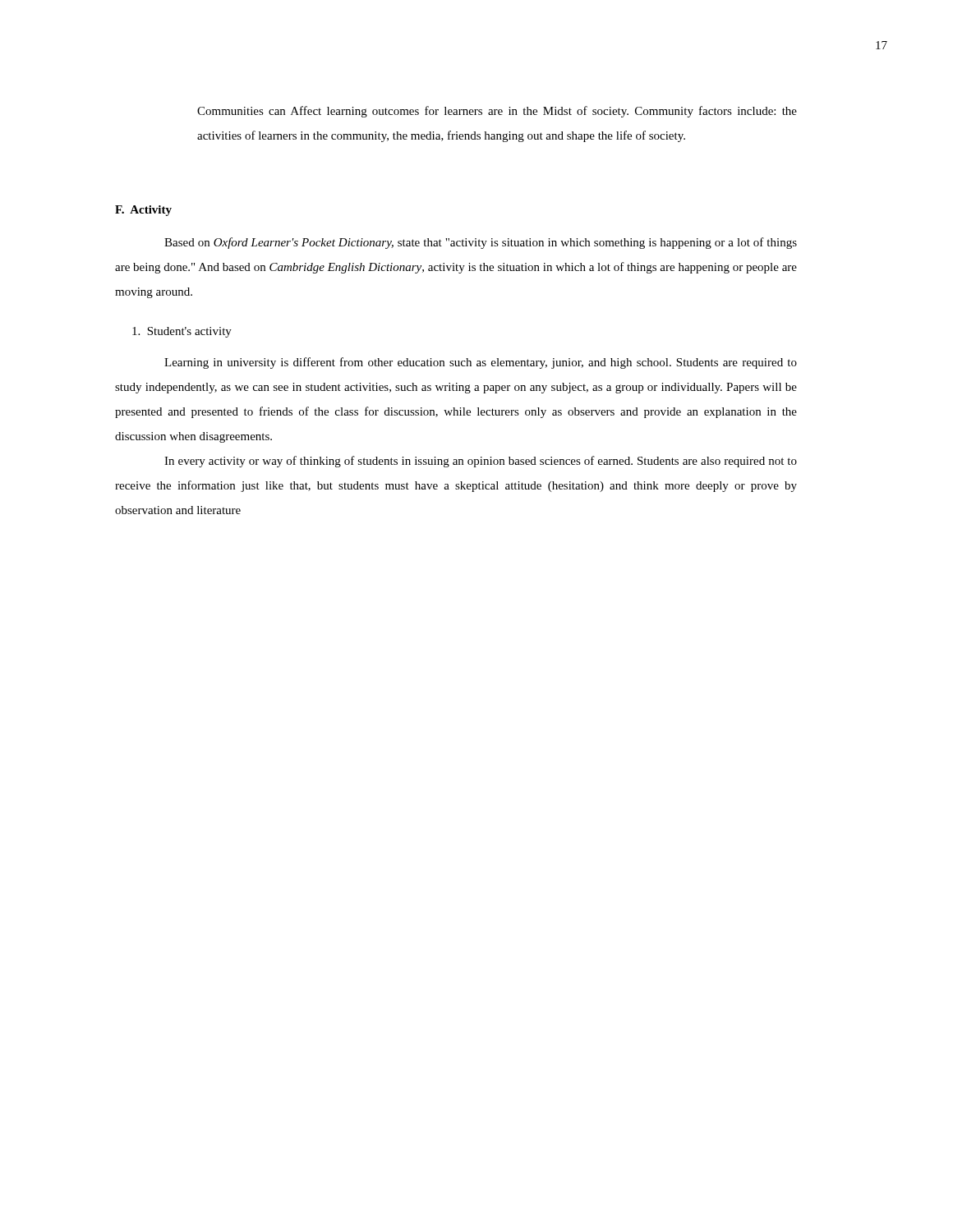Click on the section header that says "F. Activity"
This screenshot has height=1232, width=953.
pos(143,209)
